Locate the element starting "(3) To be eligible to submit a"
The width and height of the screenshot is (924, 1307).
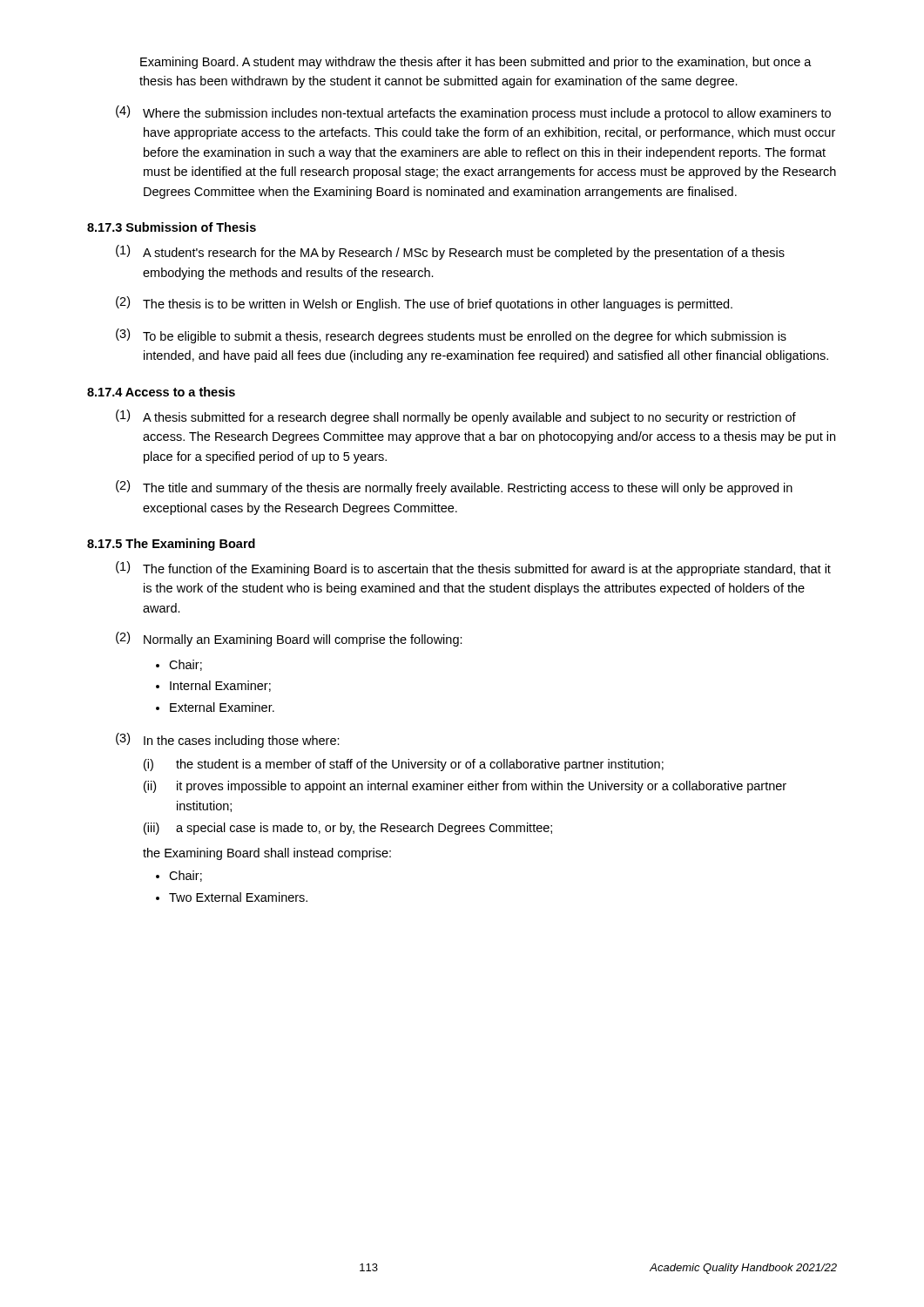pos(462,346)
